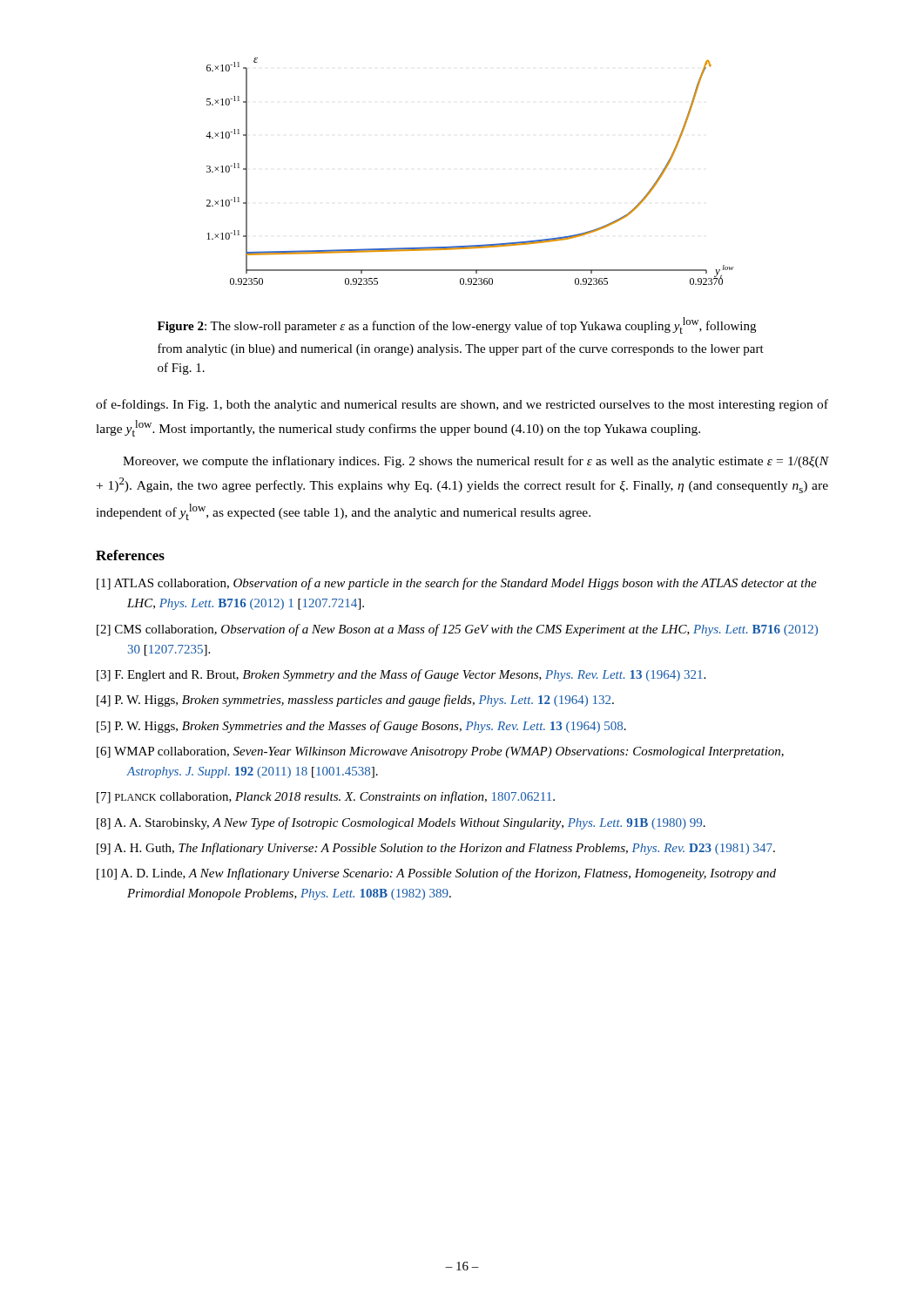Select the block starting "Figure 2: The"

[460, 345]
